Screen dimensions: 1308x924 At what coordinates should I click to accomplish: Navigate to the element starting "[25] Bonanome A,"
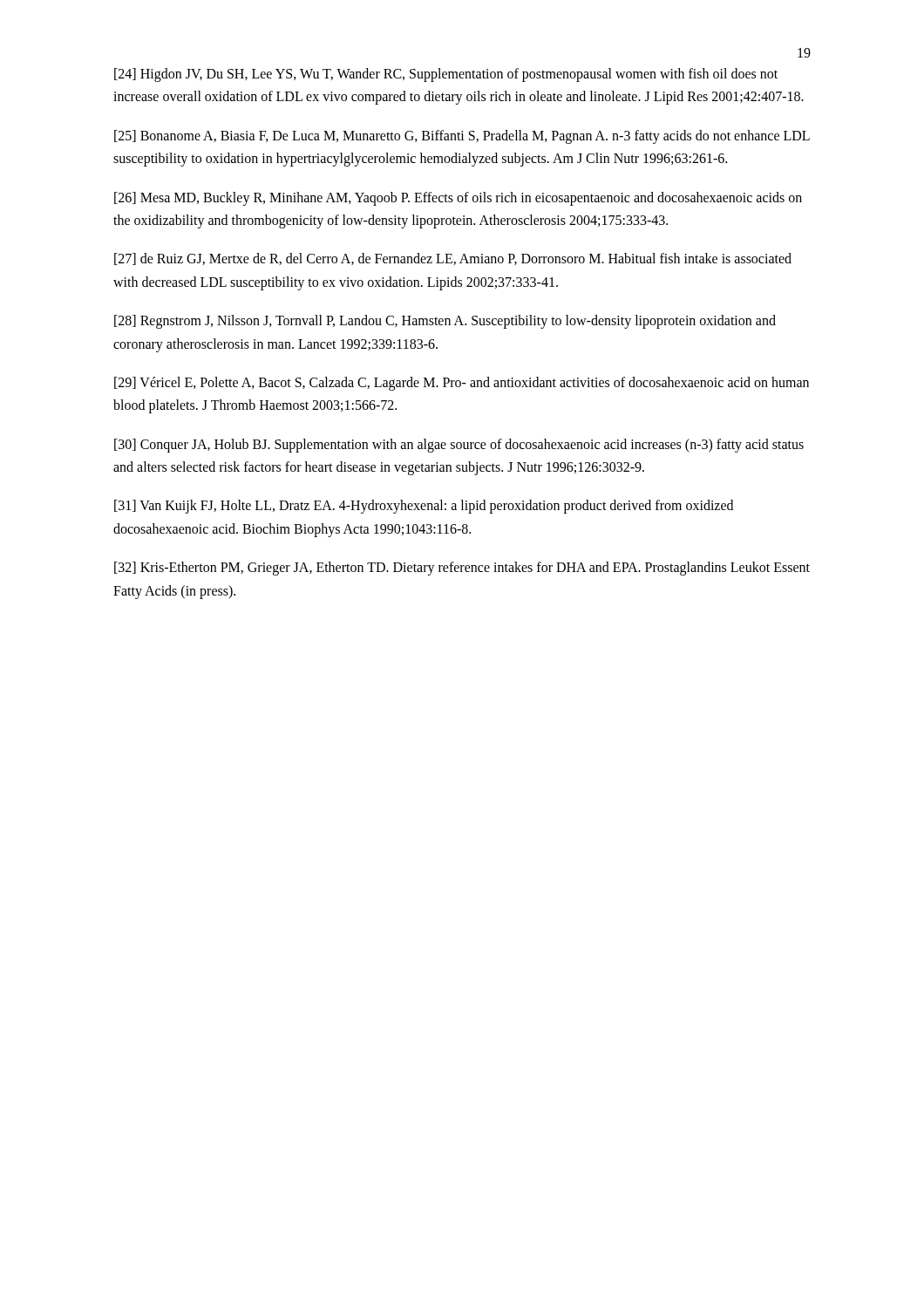(x=462, y=147)
